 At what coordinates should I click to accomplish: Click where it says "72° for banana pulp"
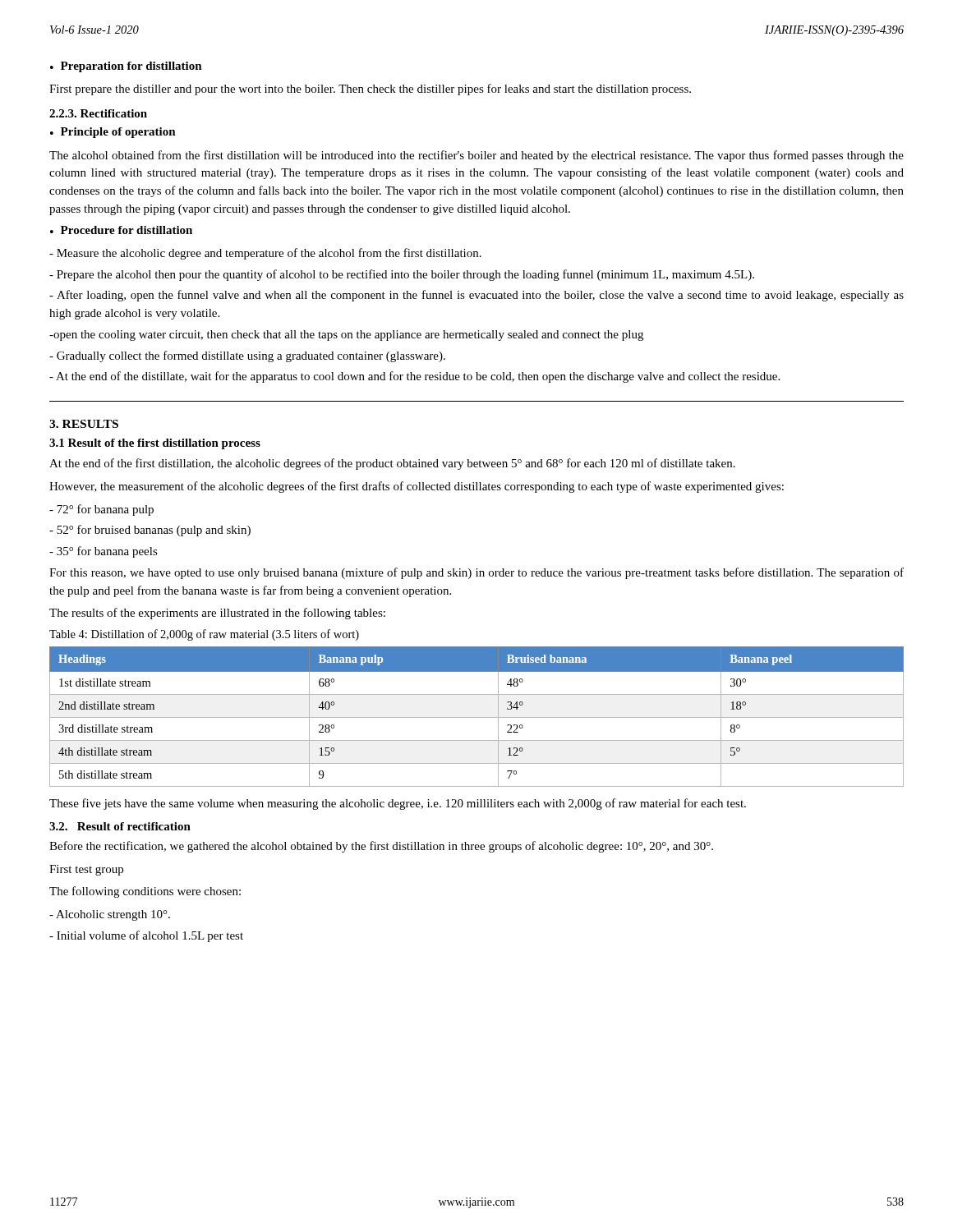tap(102, 509)
